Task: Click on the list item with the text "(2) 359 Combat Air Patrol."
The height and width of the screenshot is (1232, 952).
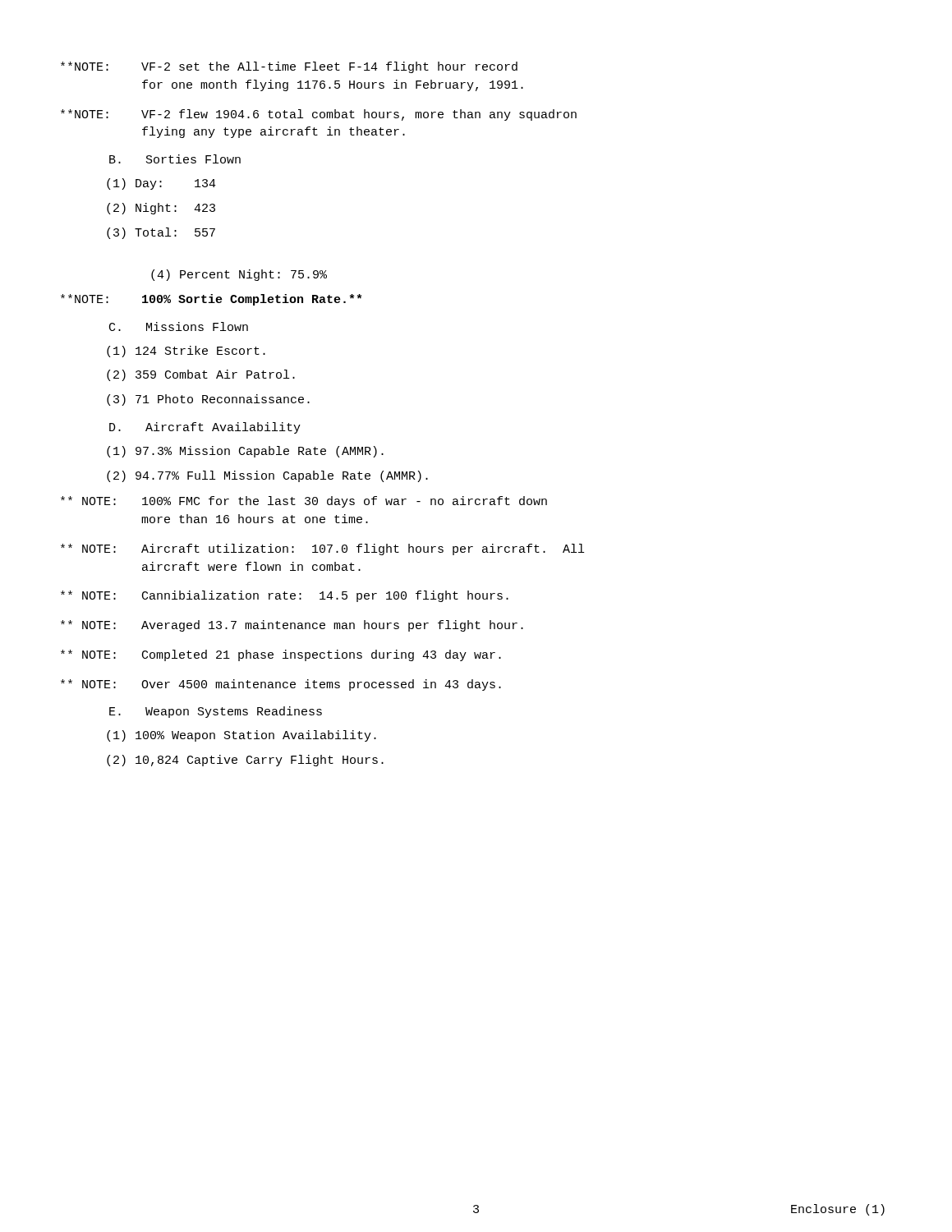Action: pyautogui.click(x=201, y=376)
